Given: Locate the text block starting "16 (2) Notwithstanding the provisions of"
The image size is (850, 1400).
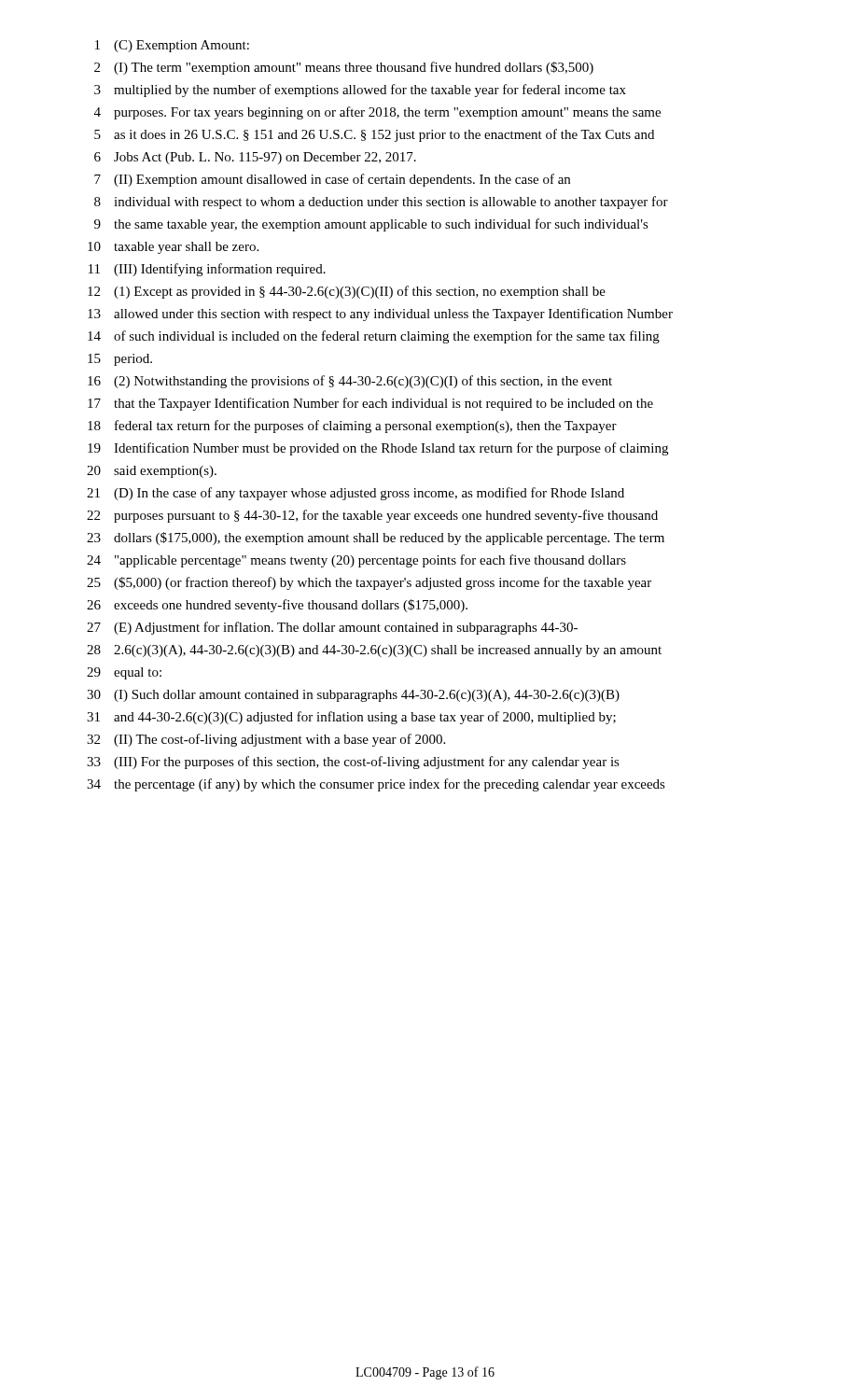Looking at the screenshot, I should 425,426.
